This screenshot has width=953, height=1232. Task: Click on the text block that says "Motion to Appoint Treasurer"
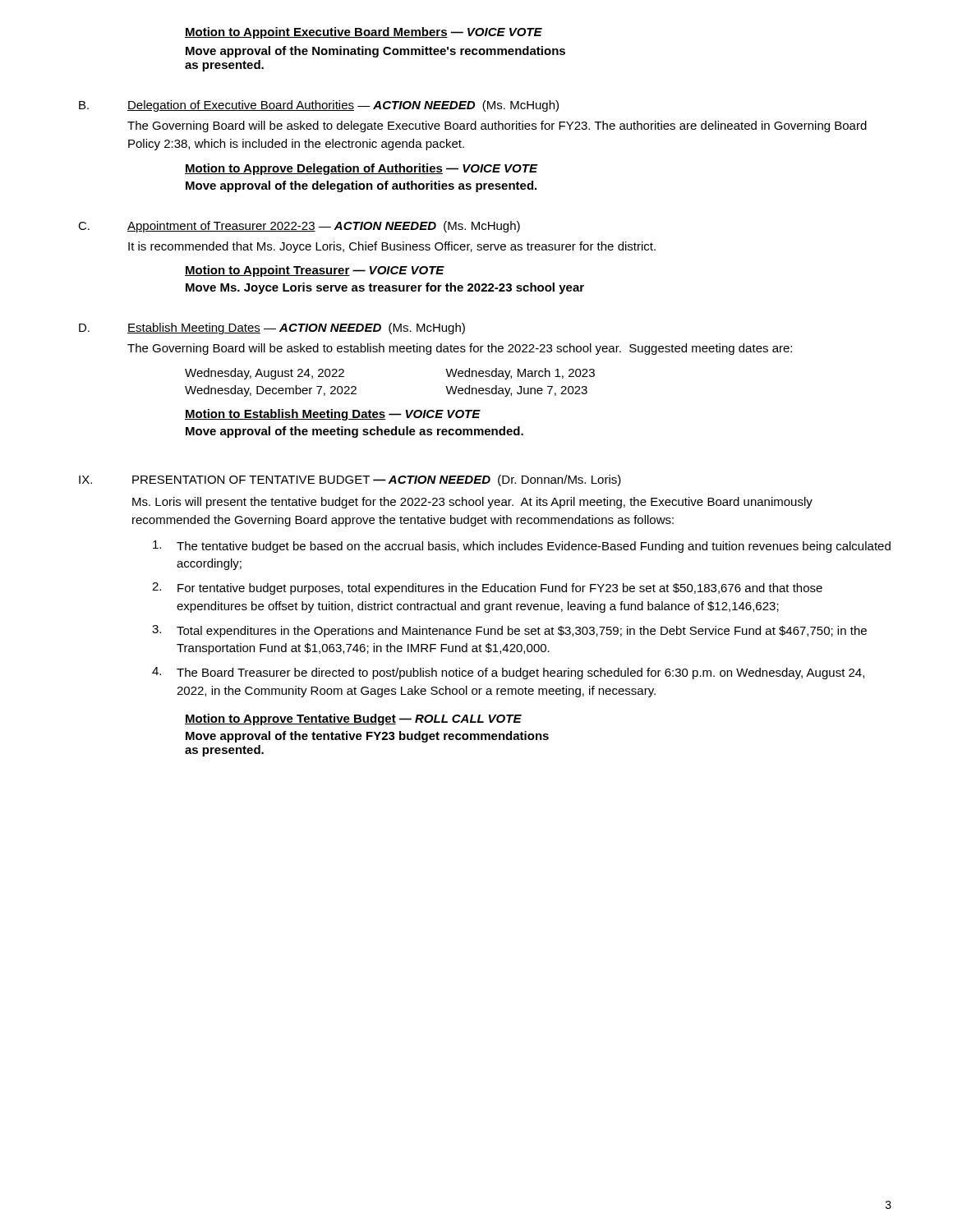click(314, 270)
